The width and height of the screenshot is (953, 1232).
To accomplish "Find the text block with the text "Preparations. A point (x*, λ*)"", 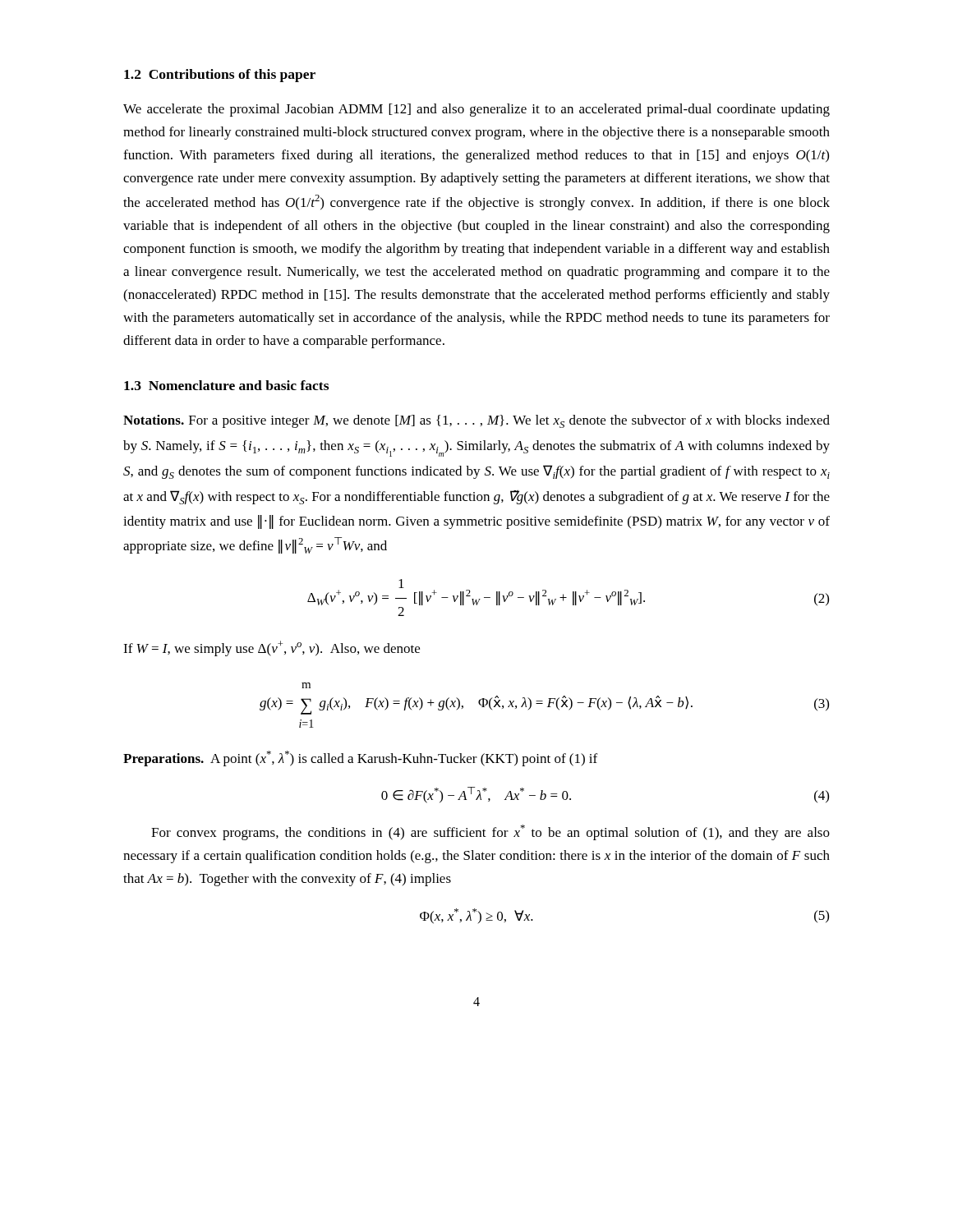I will tap(476, 758).
